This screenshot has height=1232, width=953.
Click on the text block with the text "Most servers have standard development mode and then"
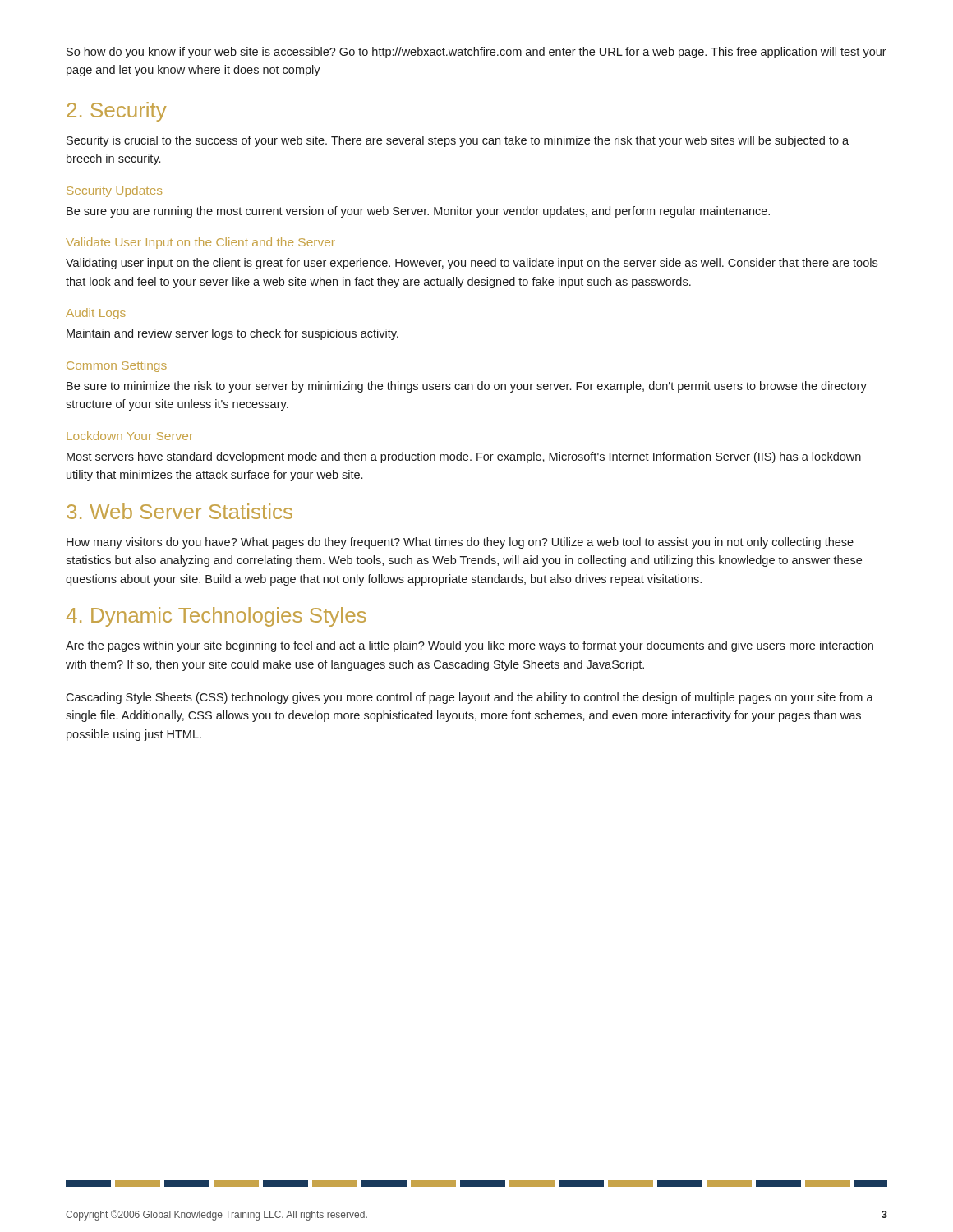coord(463,466)
